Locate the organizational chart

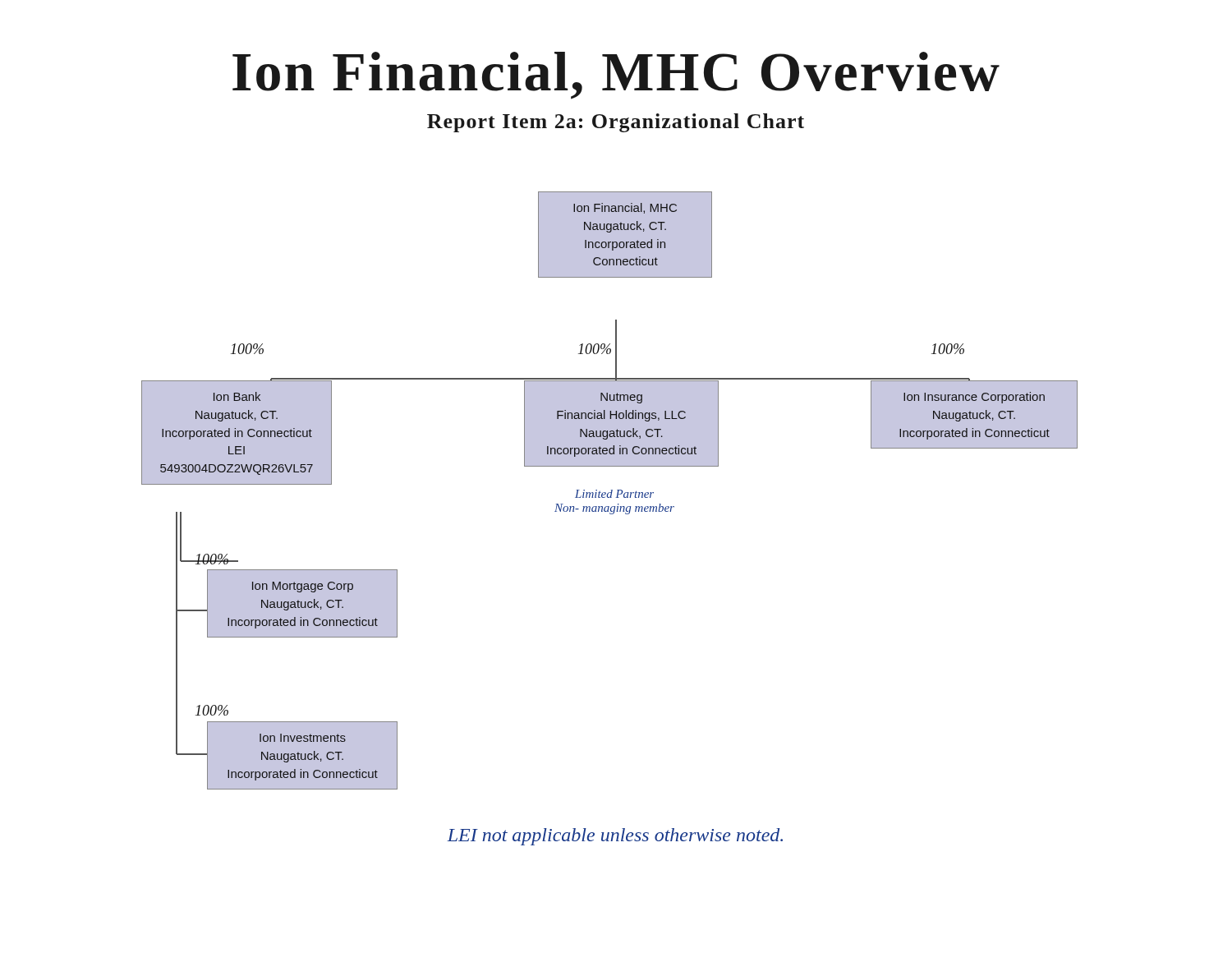tap(616, 483)
